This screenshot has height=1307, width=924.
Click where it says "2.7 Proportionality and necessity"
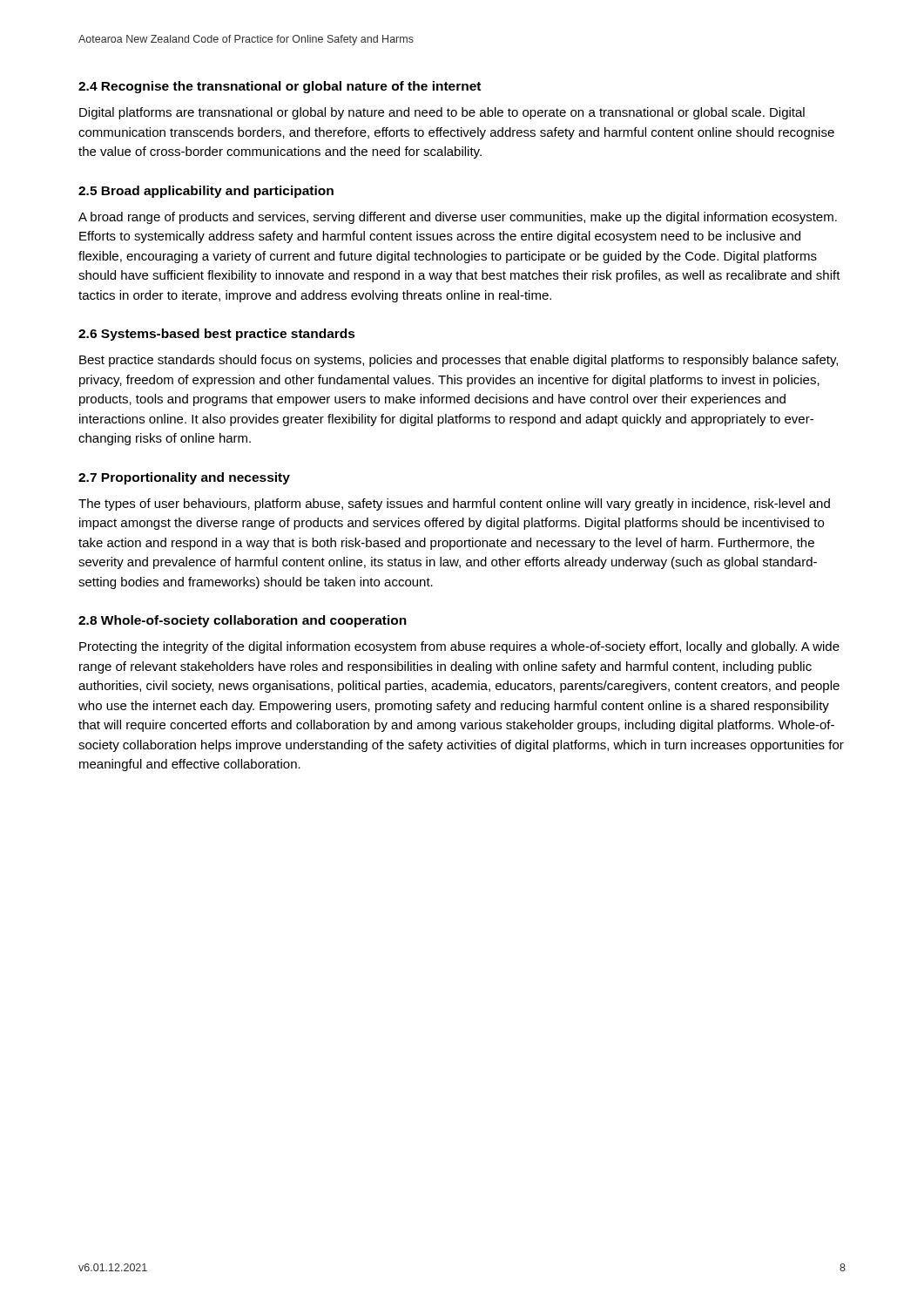coord(184,477)
